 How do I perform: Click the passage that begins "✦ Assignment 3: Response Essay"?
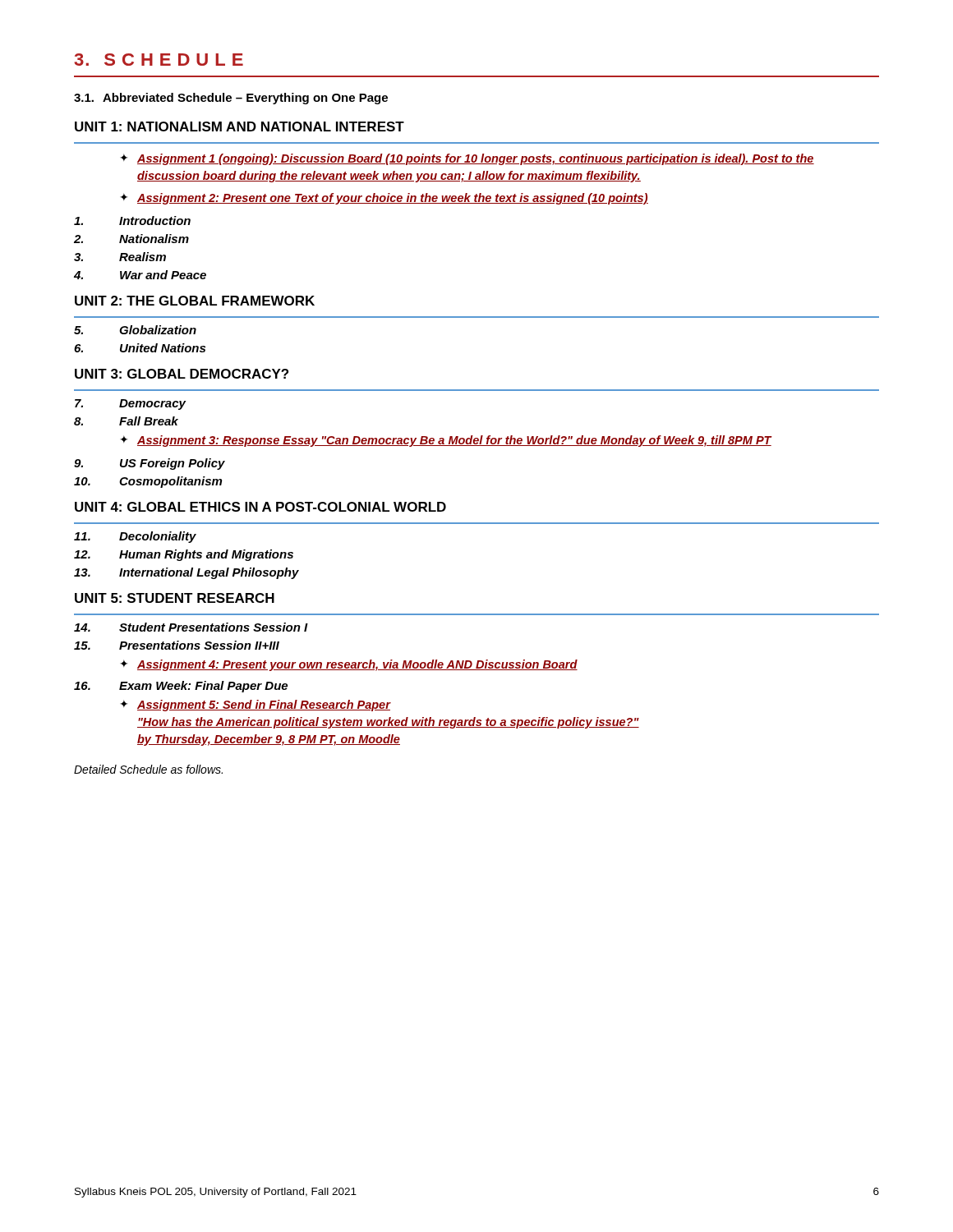(445, 441)
